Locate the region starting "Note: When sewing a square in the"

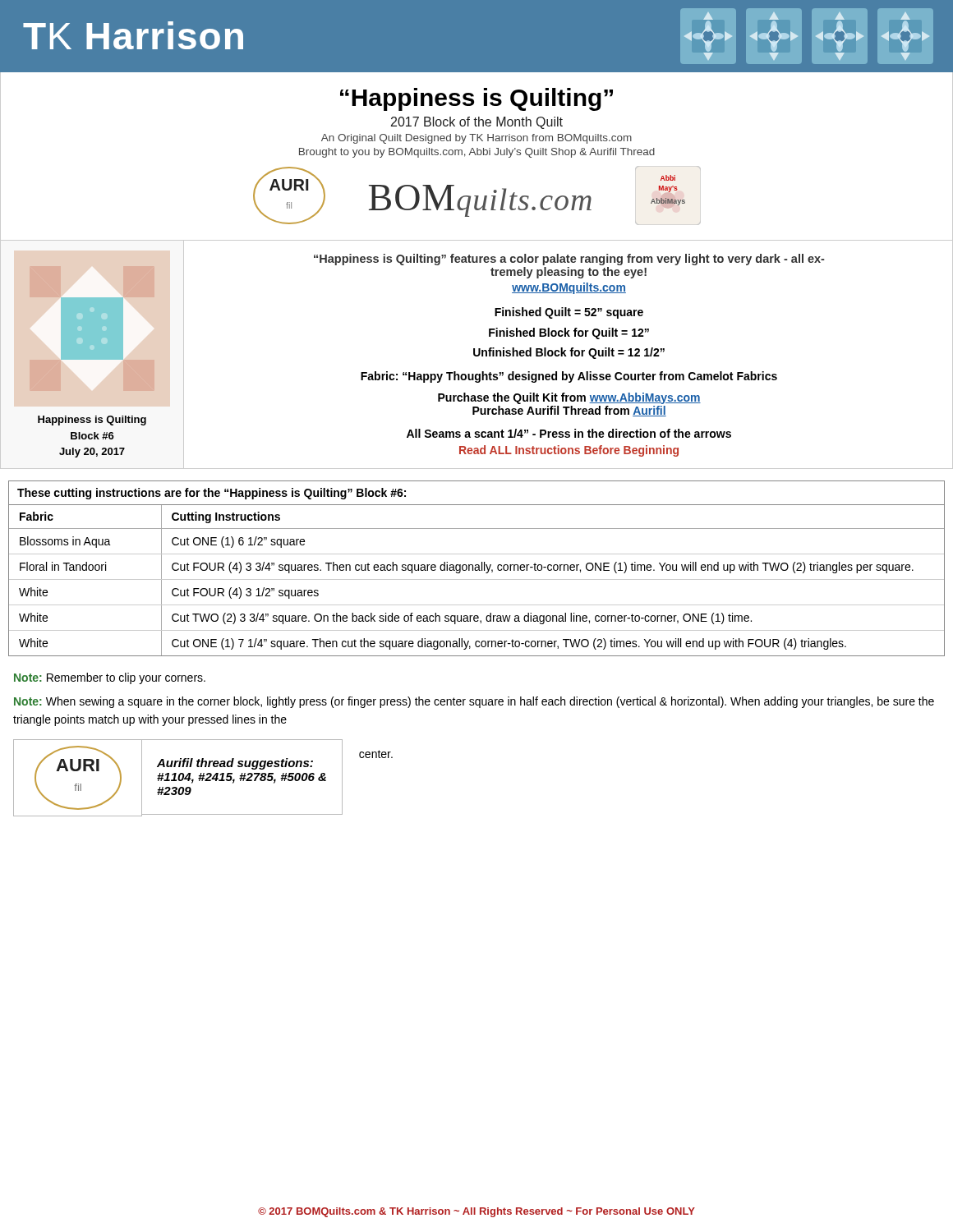point(474,710)
